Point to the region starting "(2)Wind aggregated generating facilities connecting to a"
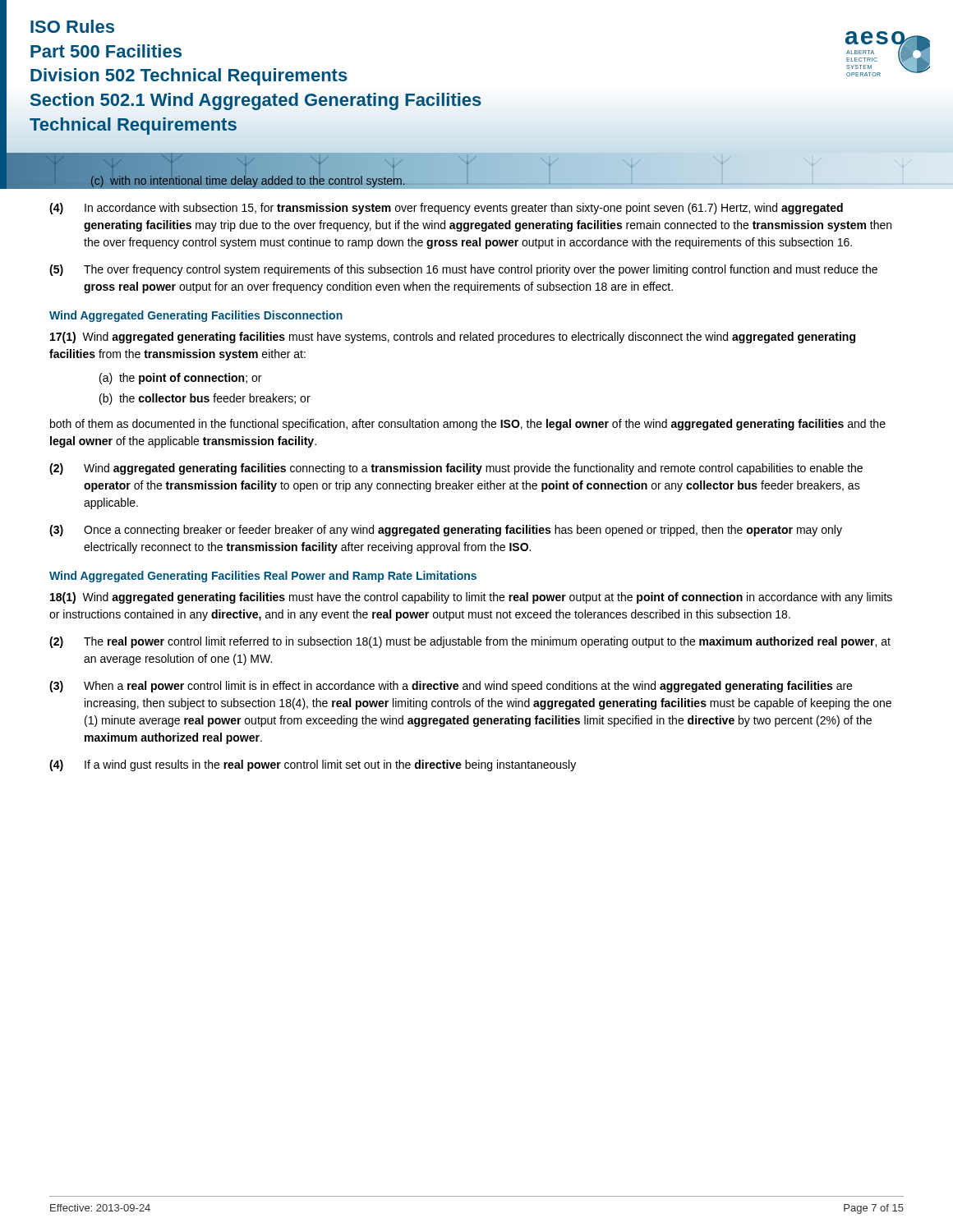This screenshot has width=953, height=1232. [x=473, y=486]
